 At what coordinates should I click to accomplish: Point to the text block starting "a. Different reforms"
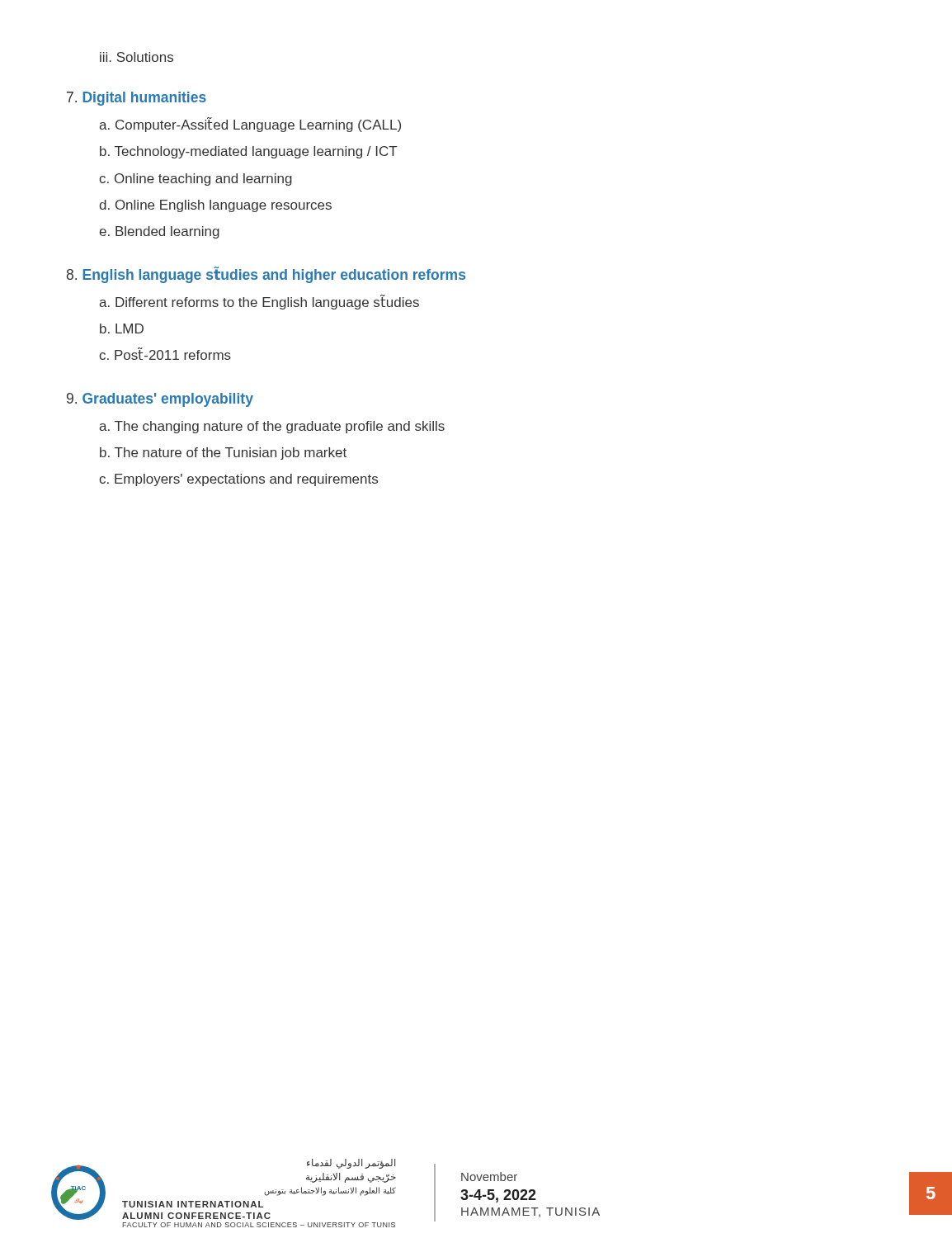point(259,302)
